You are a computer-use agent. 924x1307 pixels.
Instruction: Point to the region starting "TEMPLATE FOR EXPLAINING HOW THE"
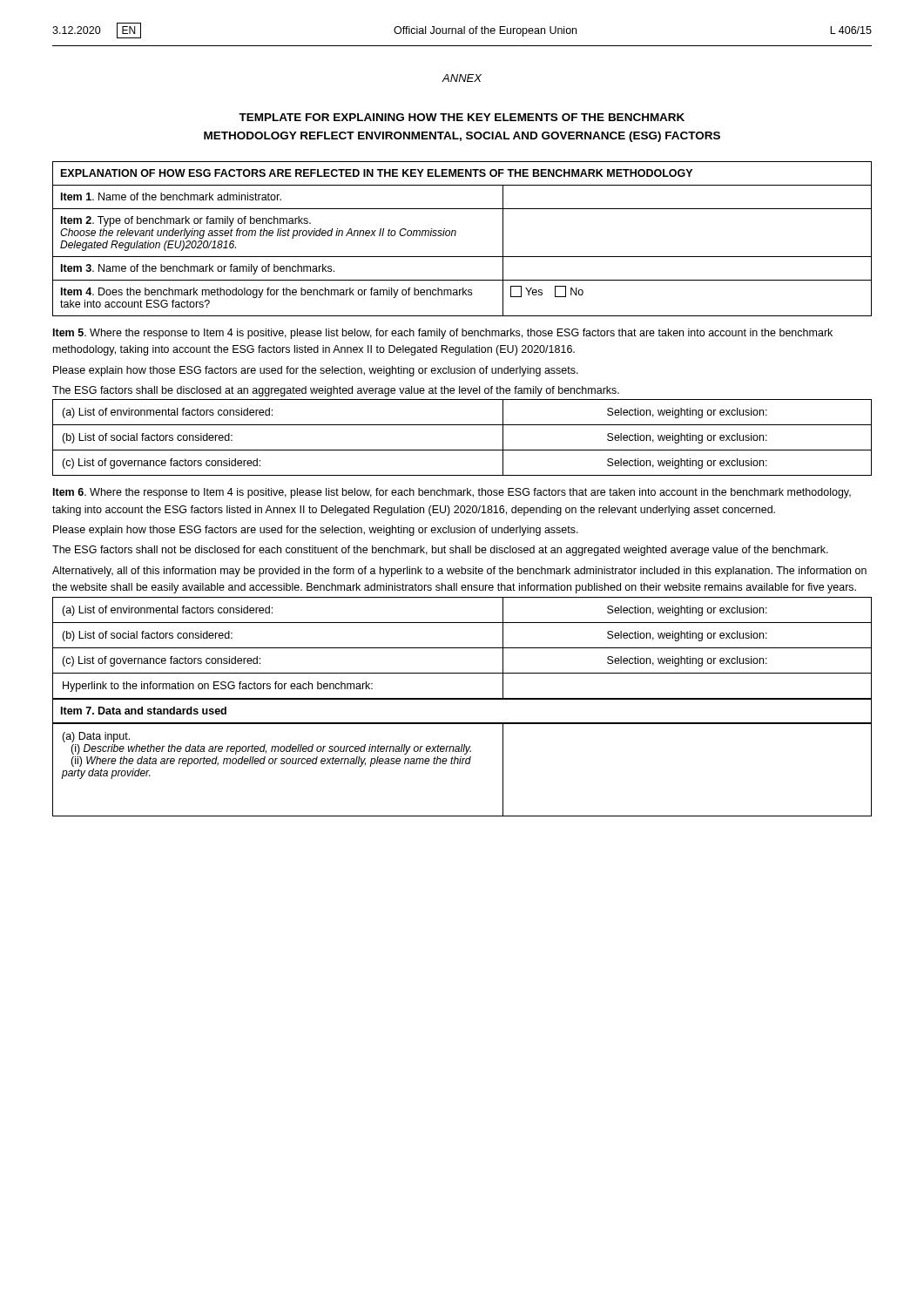pyautogui.click(x=462, y=126)
